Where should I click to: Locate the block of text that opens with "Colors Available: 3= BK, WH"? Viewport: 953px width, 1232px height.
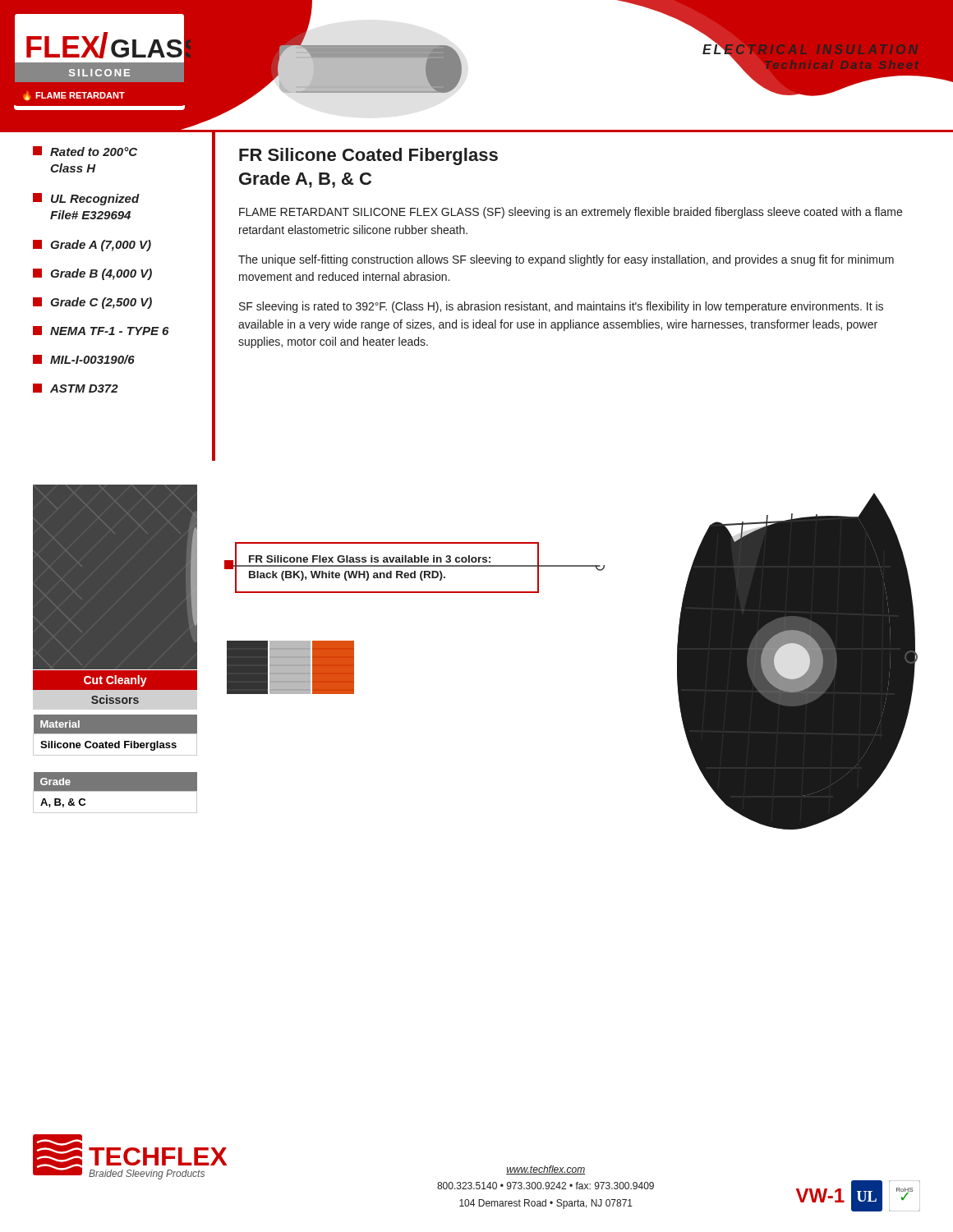click(863, 510)
